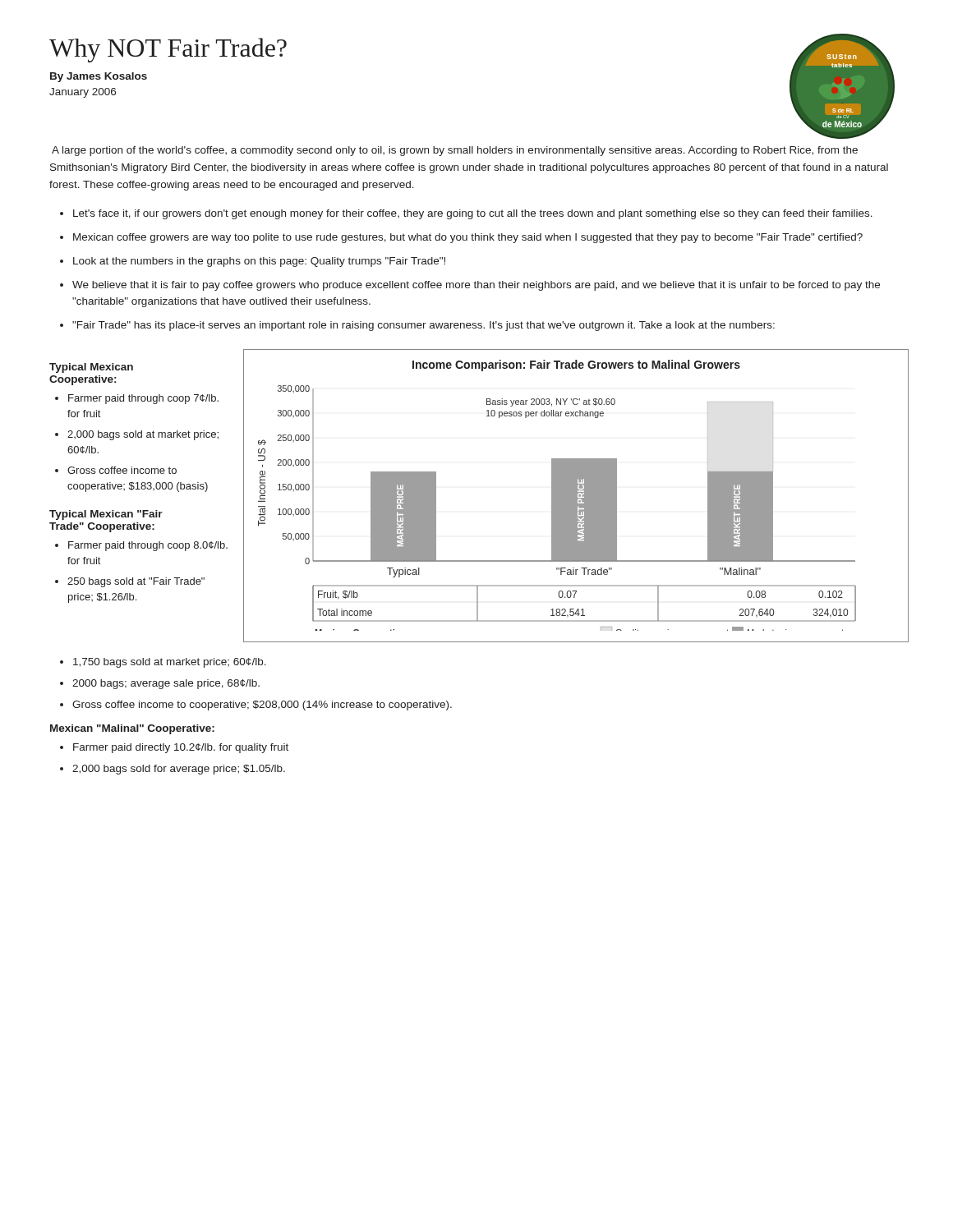953x1232 pixels.
Task: Select the text starting "Farmer paid directly 10.2¢/lb. for quality"
Action: (181, 748)
